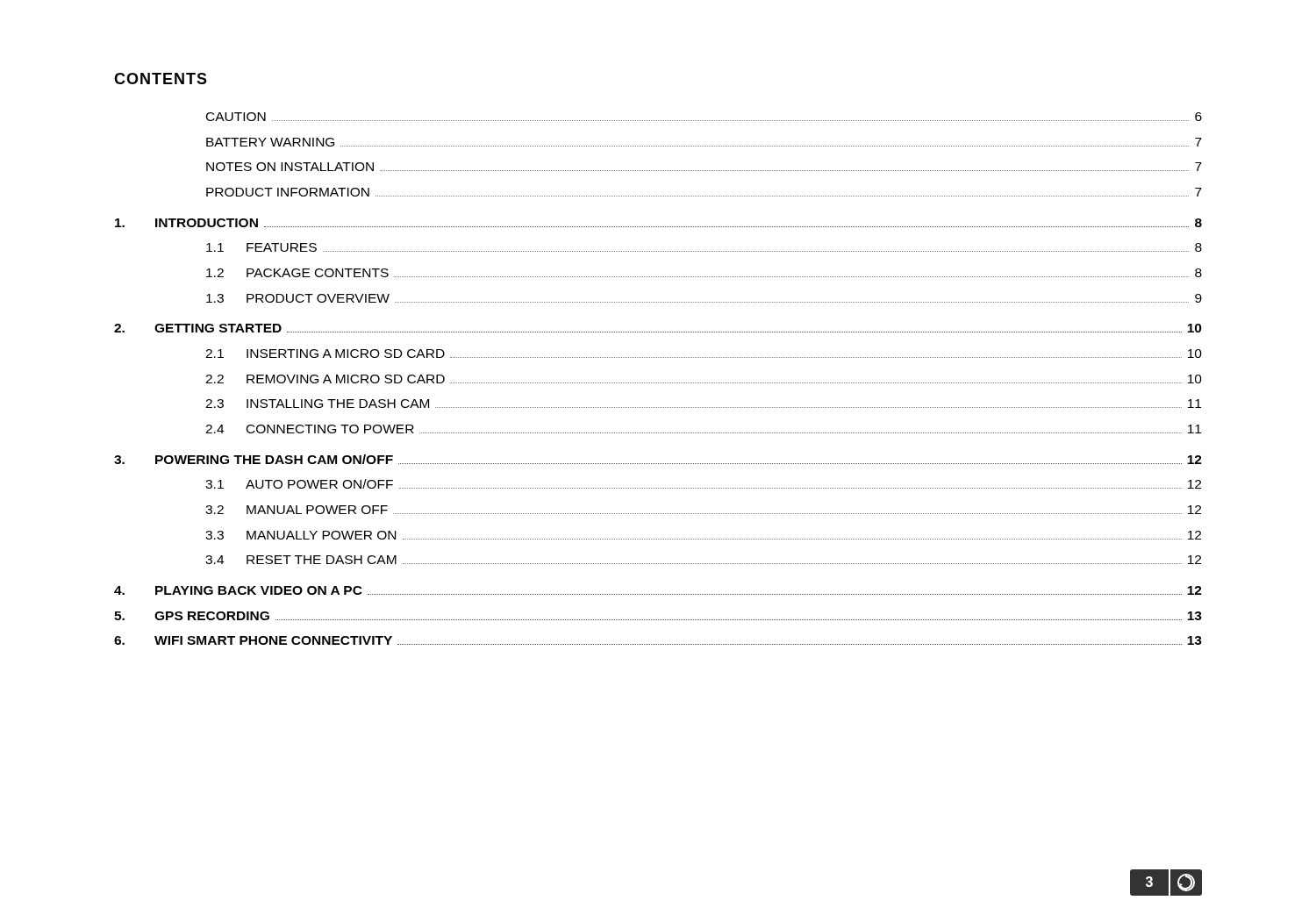1316x922 pixels.
Task: Navigate to the block starting "6.WIFI SMART PHONE CONNECTIVITY 13"
Action: (658, 641)
